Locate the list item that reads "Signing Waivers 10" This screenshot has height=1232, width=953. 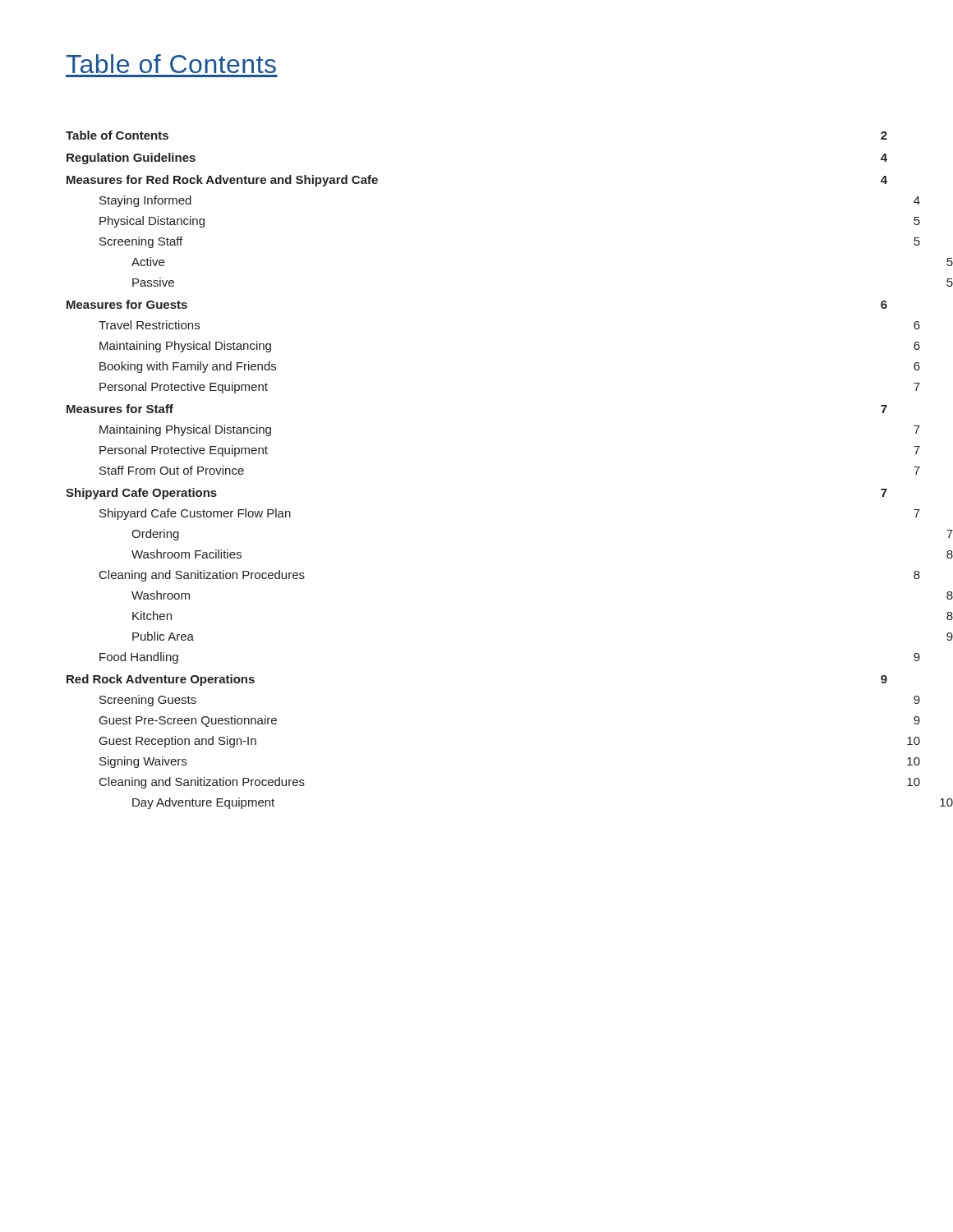[x=134, y=762]
